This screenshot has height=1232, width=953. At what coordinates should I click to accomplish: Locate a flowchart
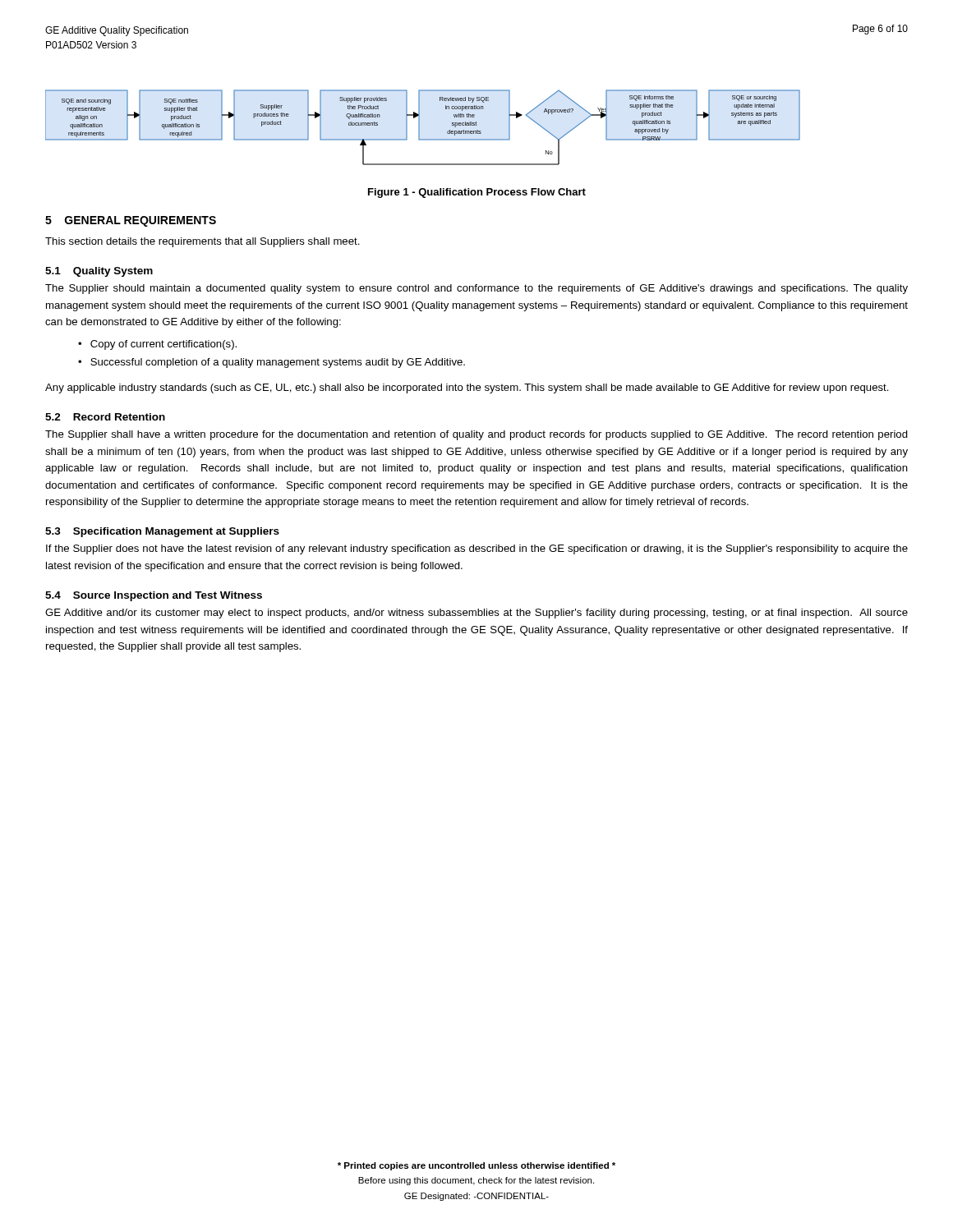[x=476, y=136]
